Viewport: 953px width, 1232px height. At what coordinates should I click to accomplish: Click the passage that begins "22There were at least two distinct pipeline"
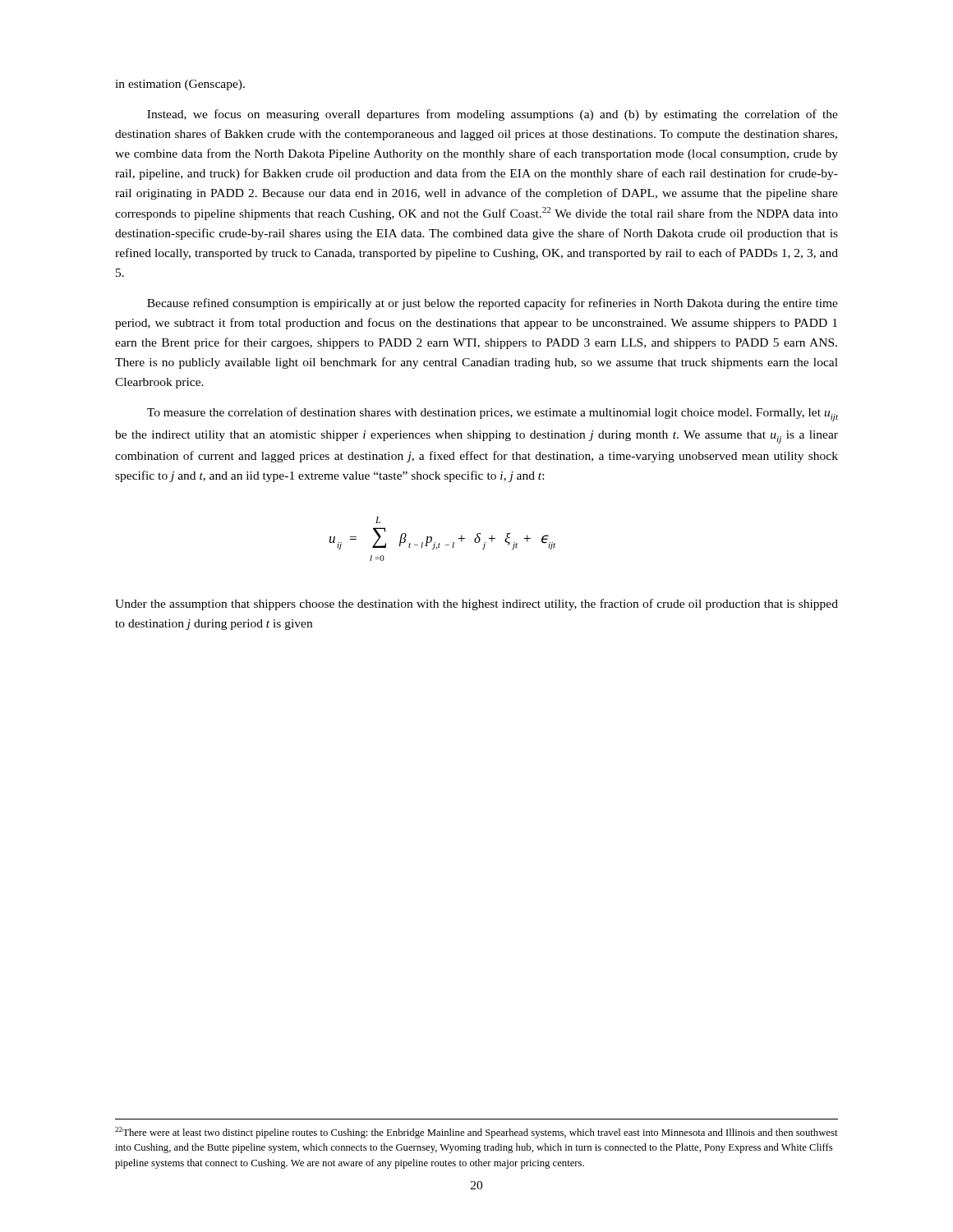pyautogui.click(x=476, y=1147)
